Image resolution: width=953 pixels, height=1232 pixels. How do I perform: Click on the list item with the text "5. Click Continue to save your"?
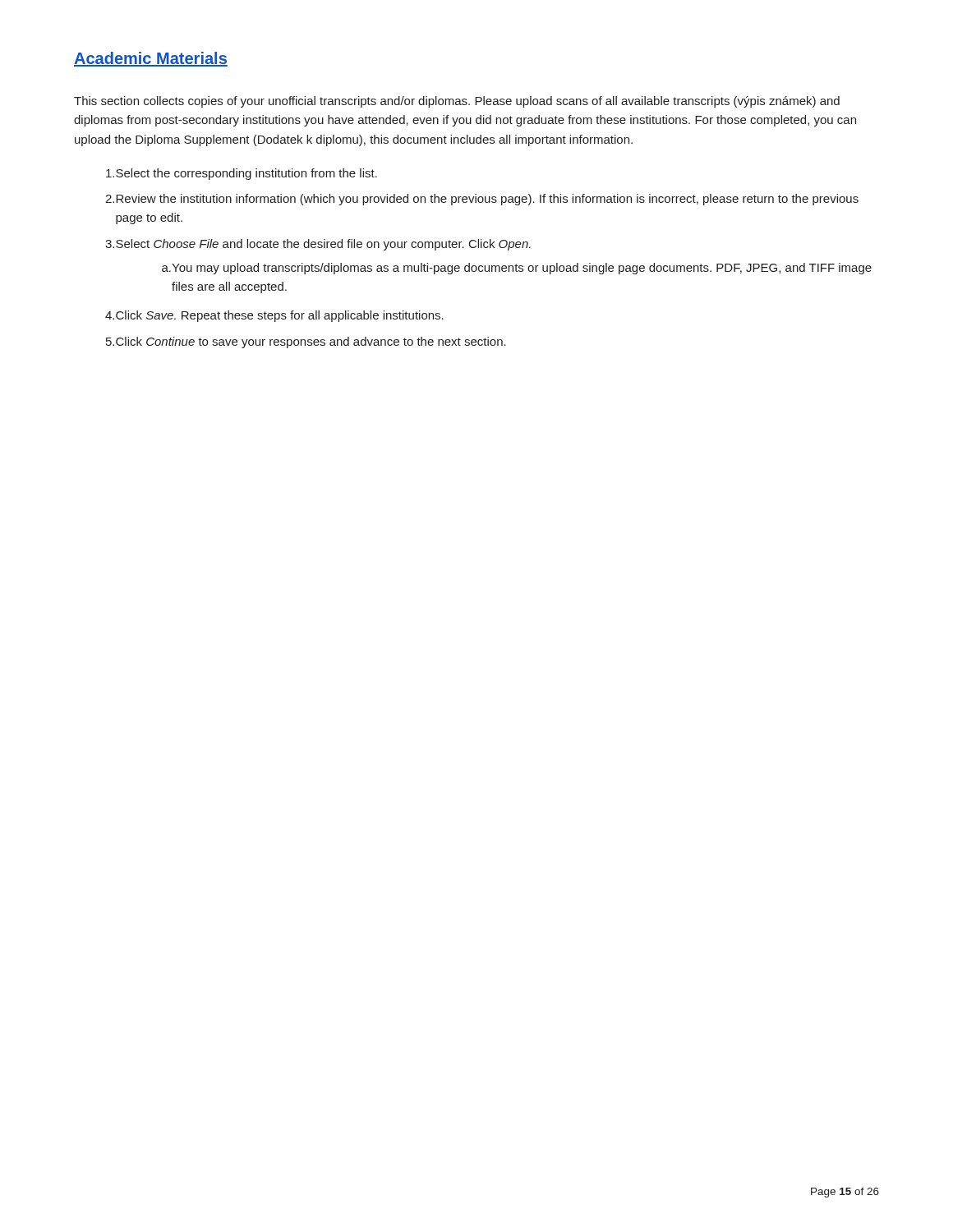coord(476,341)
